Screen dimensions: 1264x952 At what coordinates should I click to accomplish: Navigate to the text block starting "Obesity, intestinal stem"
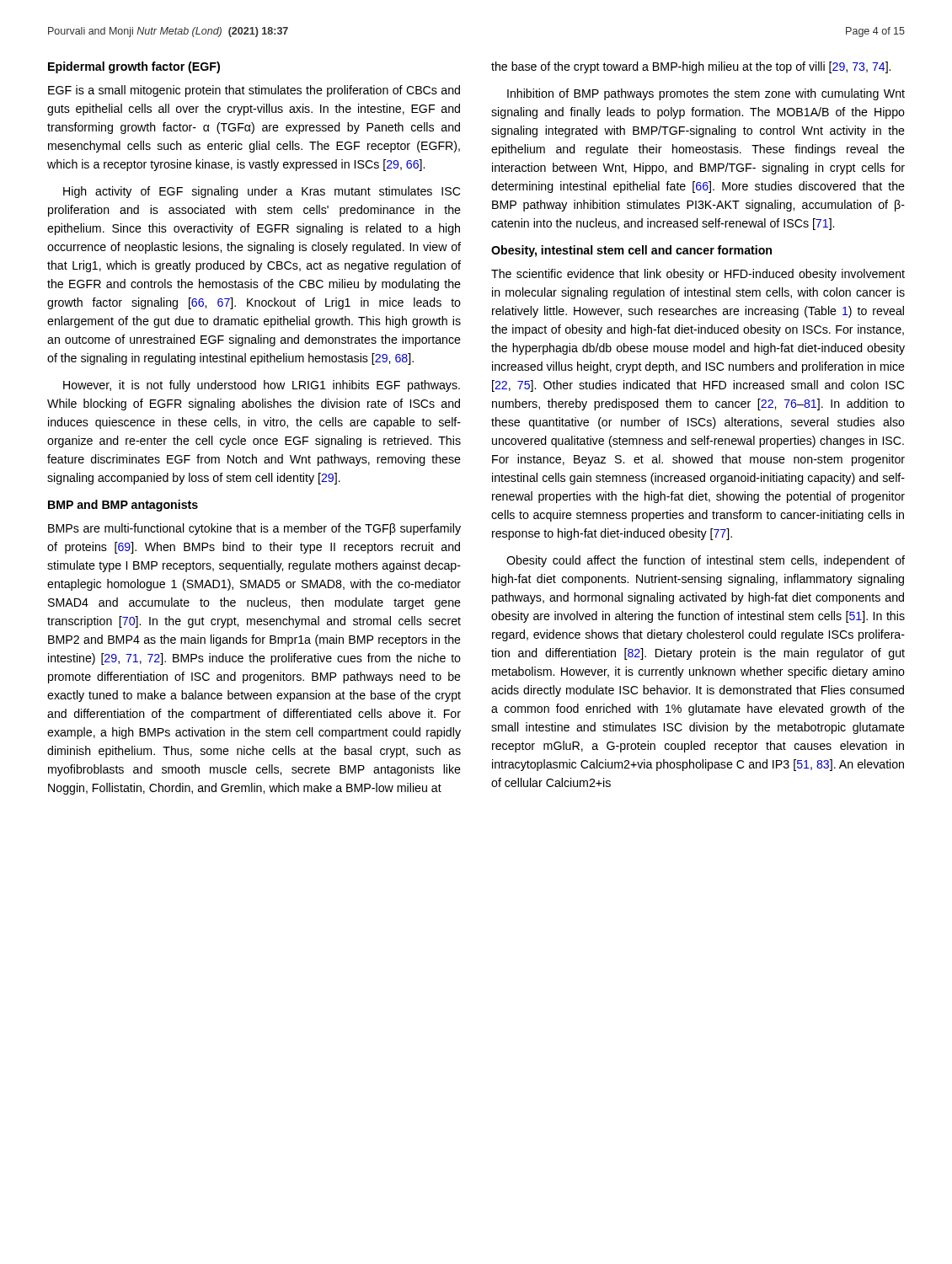[x=632, y=250]
